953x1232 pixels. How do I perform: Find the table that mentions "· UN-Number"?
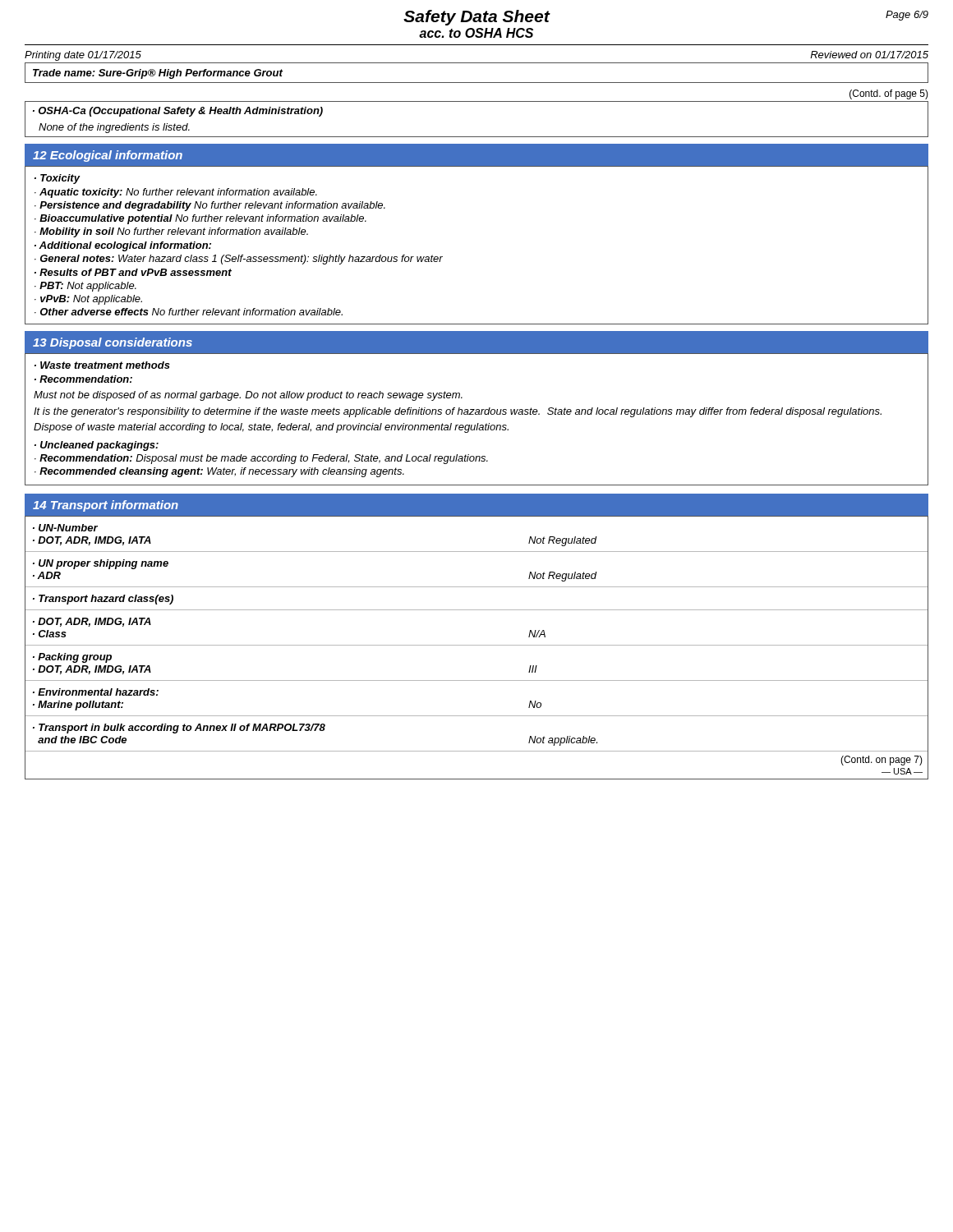click(x=476, y=647)
